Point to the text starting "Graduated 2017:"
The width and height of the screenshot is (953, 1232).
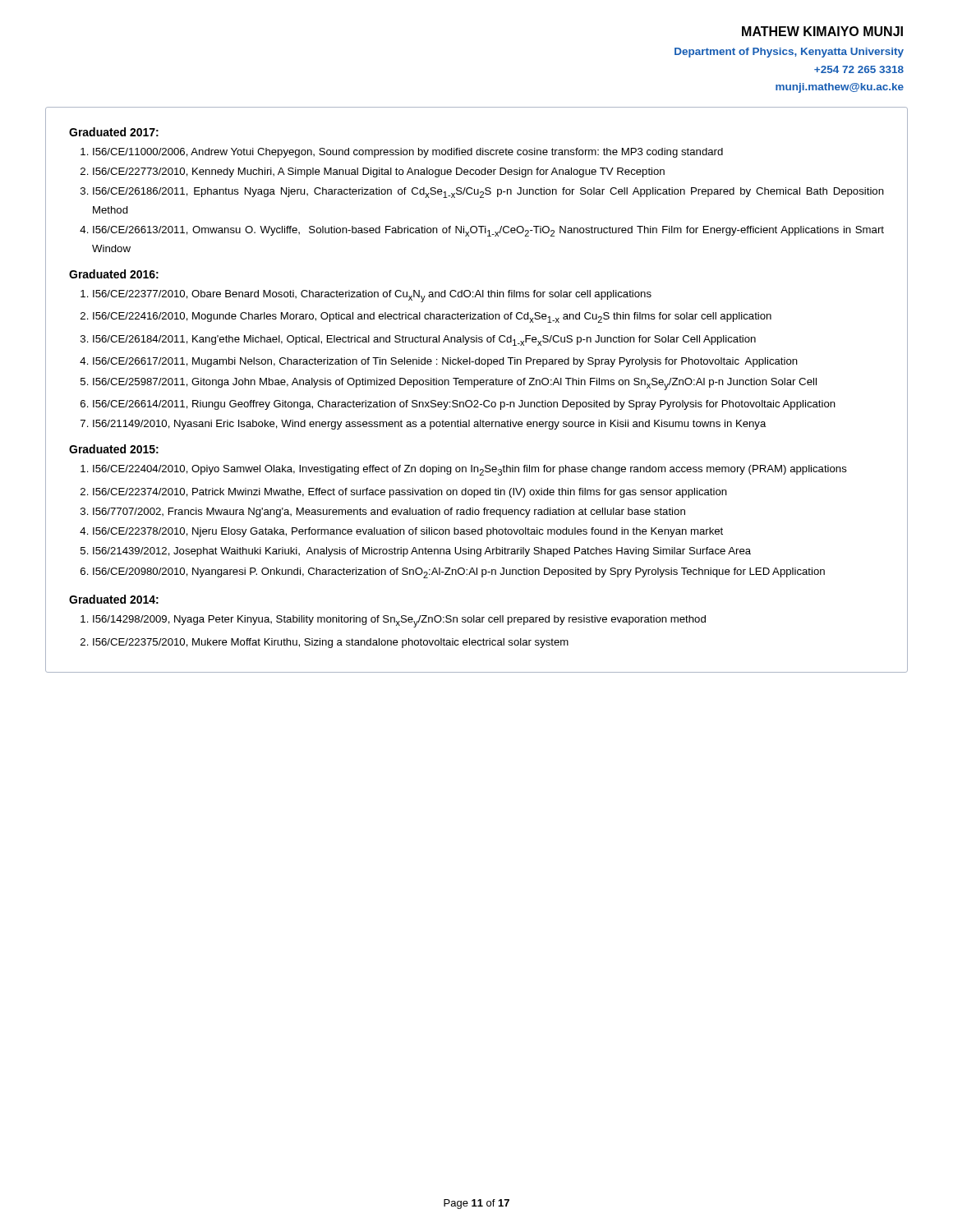click(114, 132)
